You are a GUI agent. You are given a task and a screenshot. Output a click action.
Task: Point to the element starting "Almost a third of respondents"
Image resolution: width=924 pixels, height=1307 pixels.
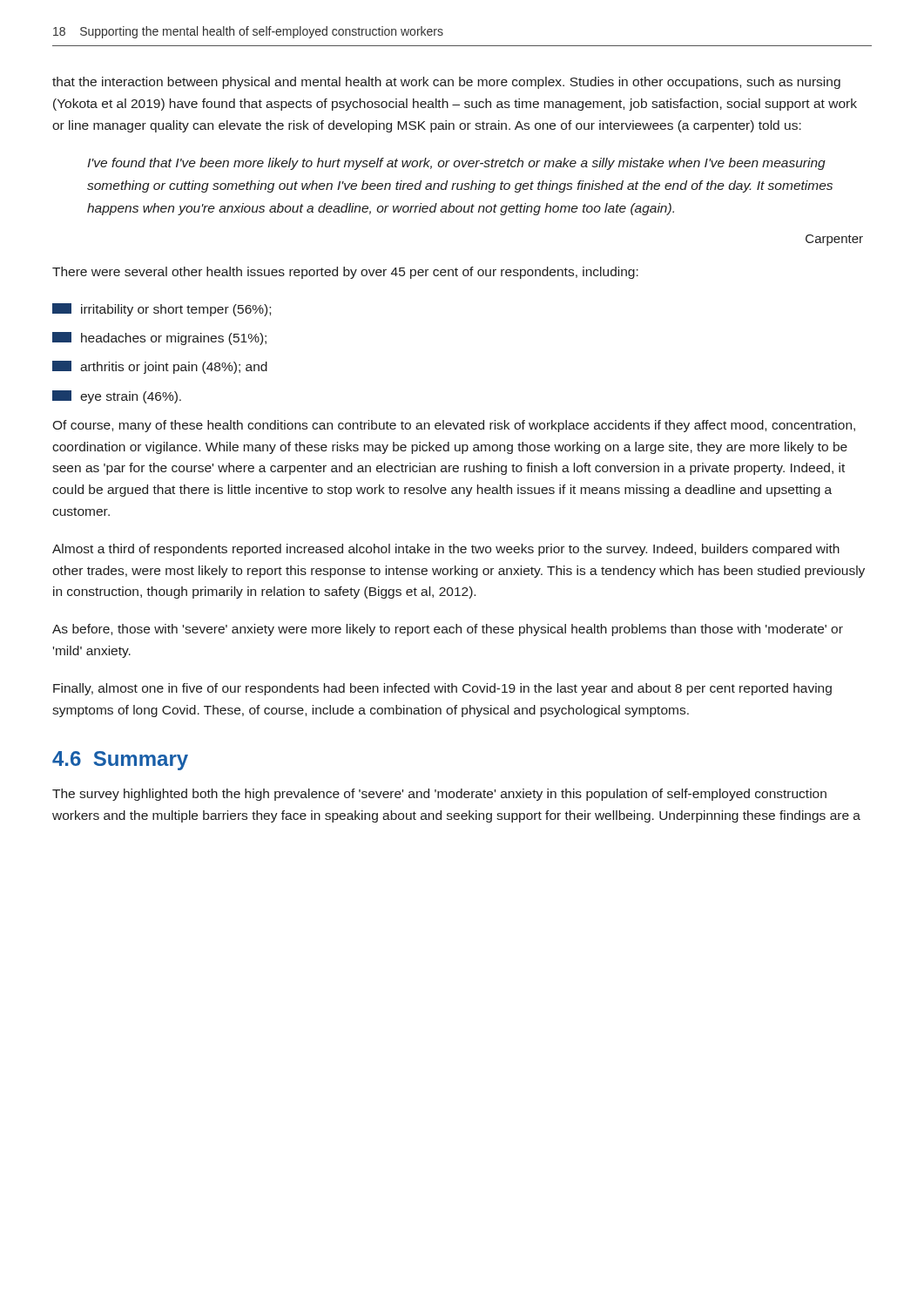point(459,570)
